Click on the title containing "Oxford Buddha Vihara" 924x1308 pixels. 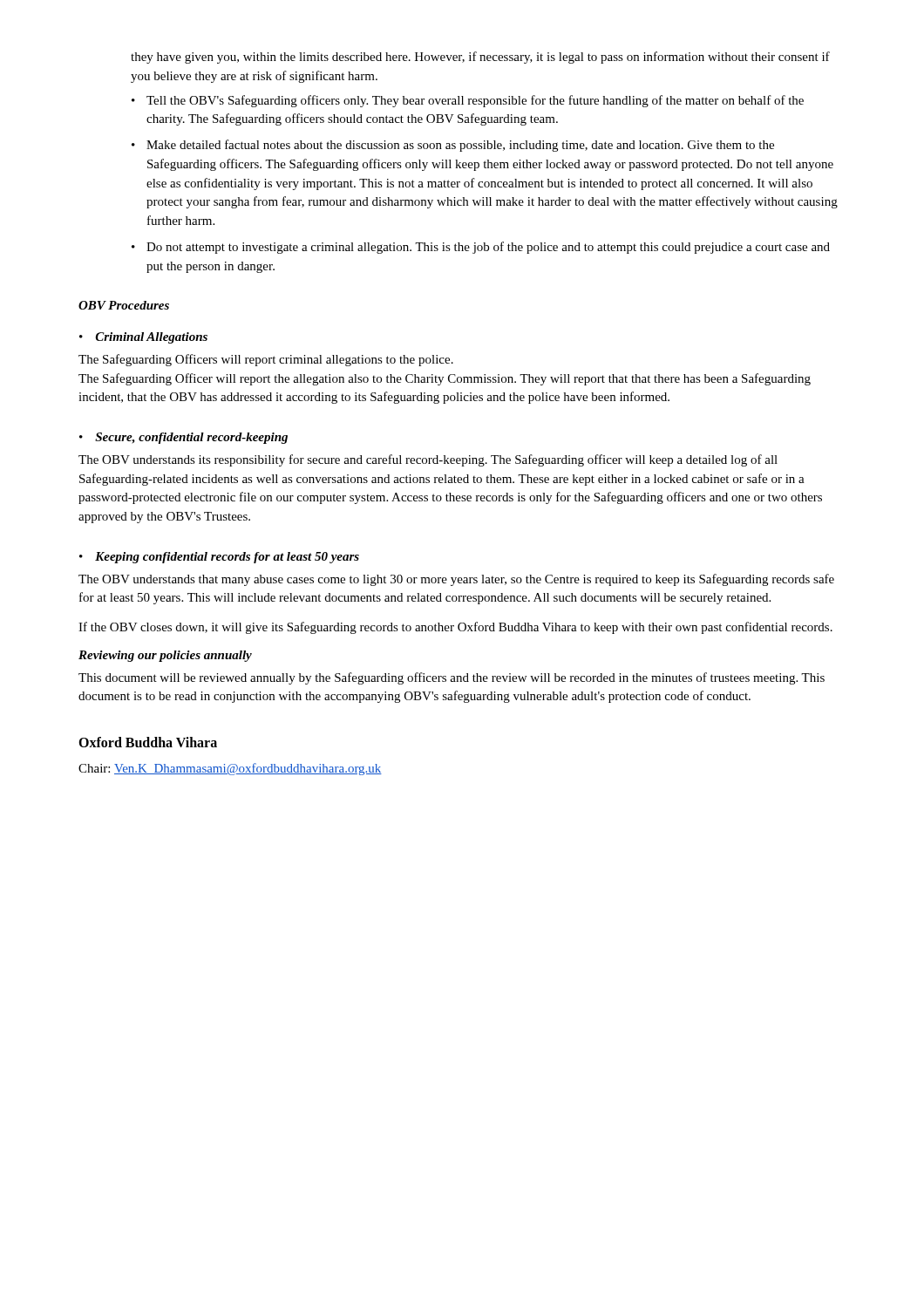point(148,742)
